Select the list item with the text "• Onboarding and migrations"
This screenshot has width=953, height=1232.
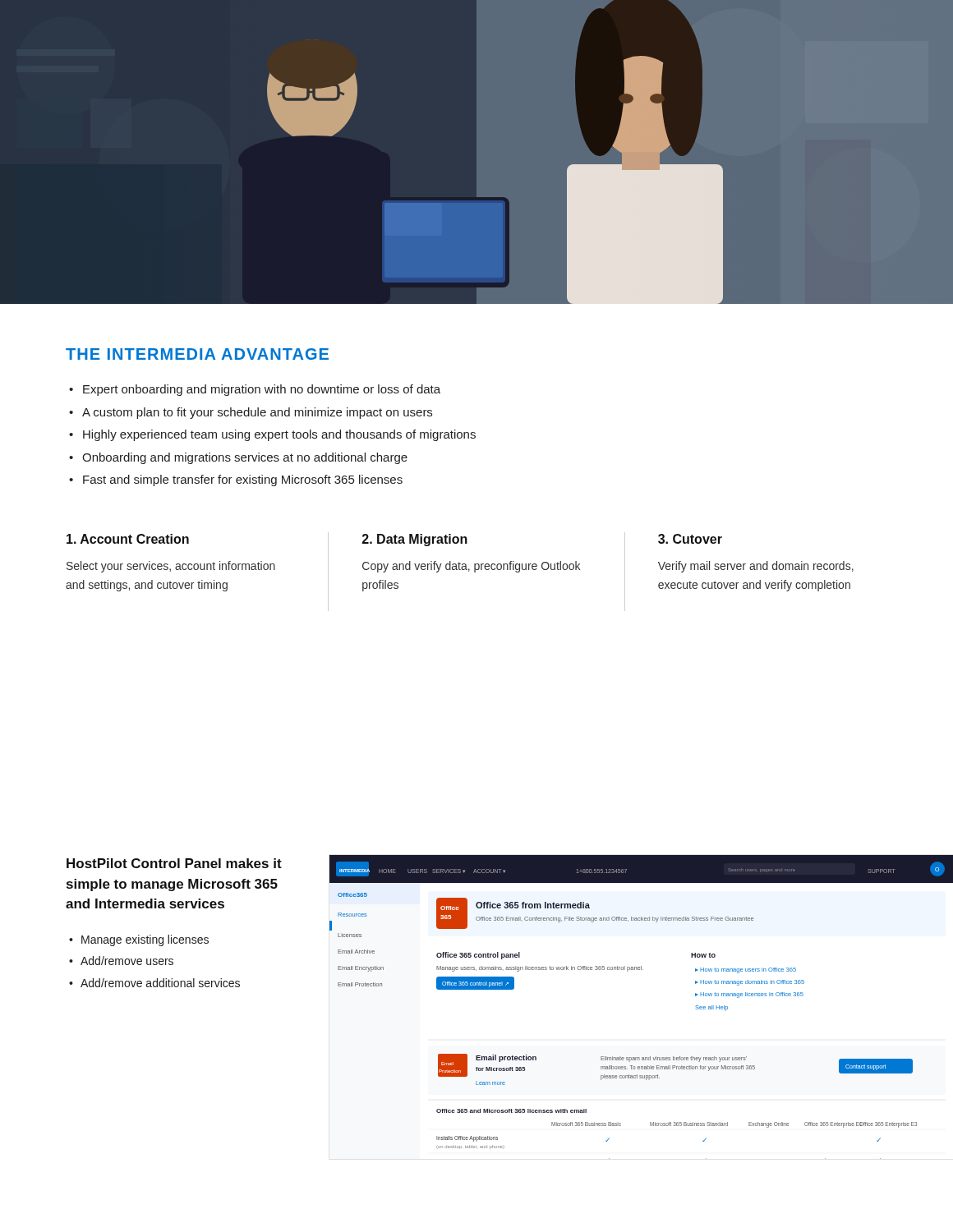click(x=238, y=457)
